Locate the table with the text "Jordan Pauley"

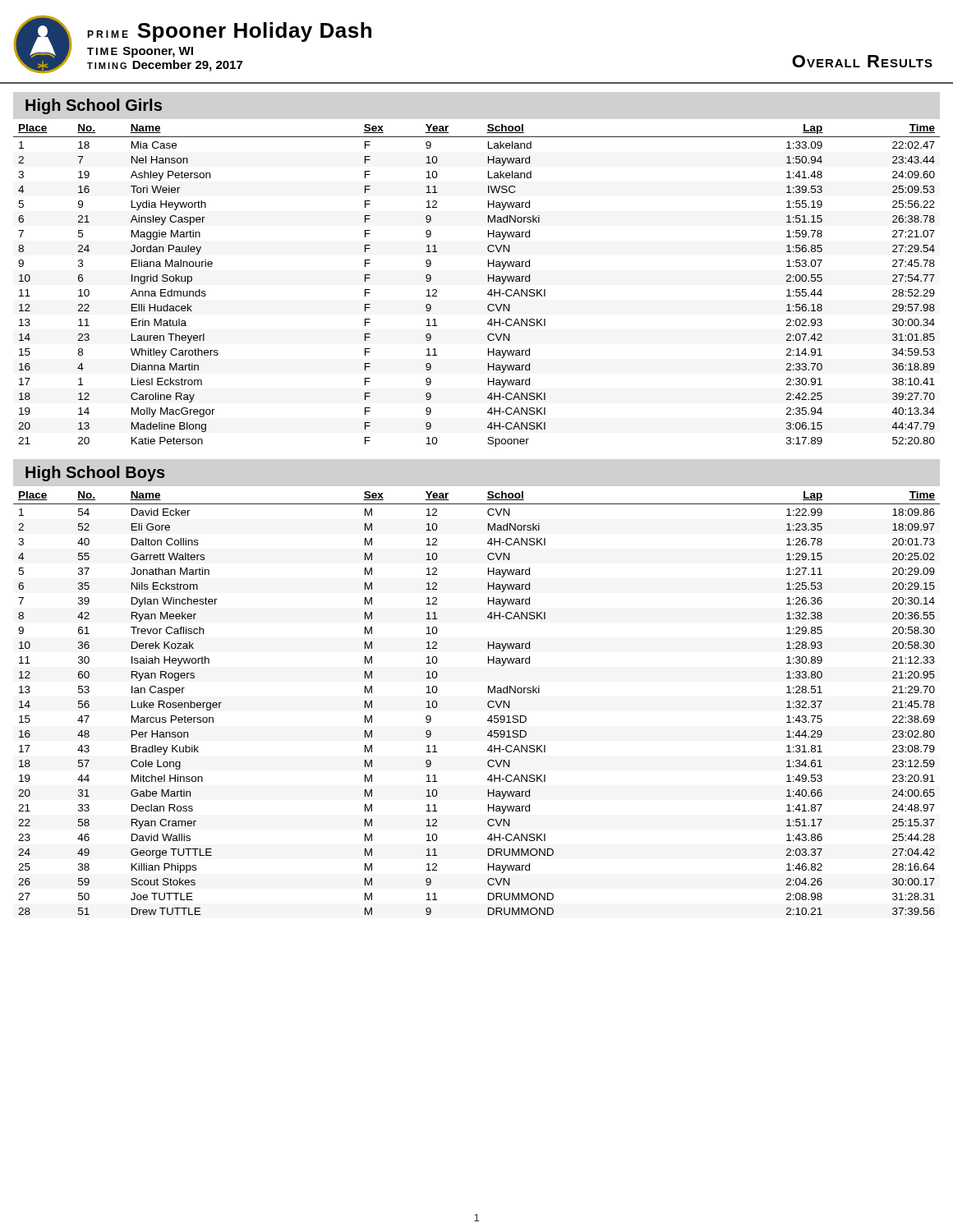(476, 283)
